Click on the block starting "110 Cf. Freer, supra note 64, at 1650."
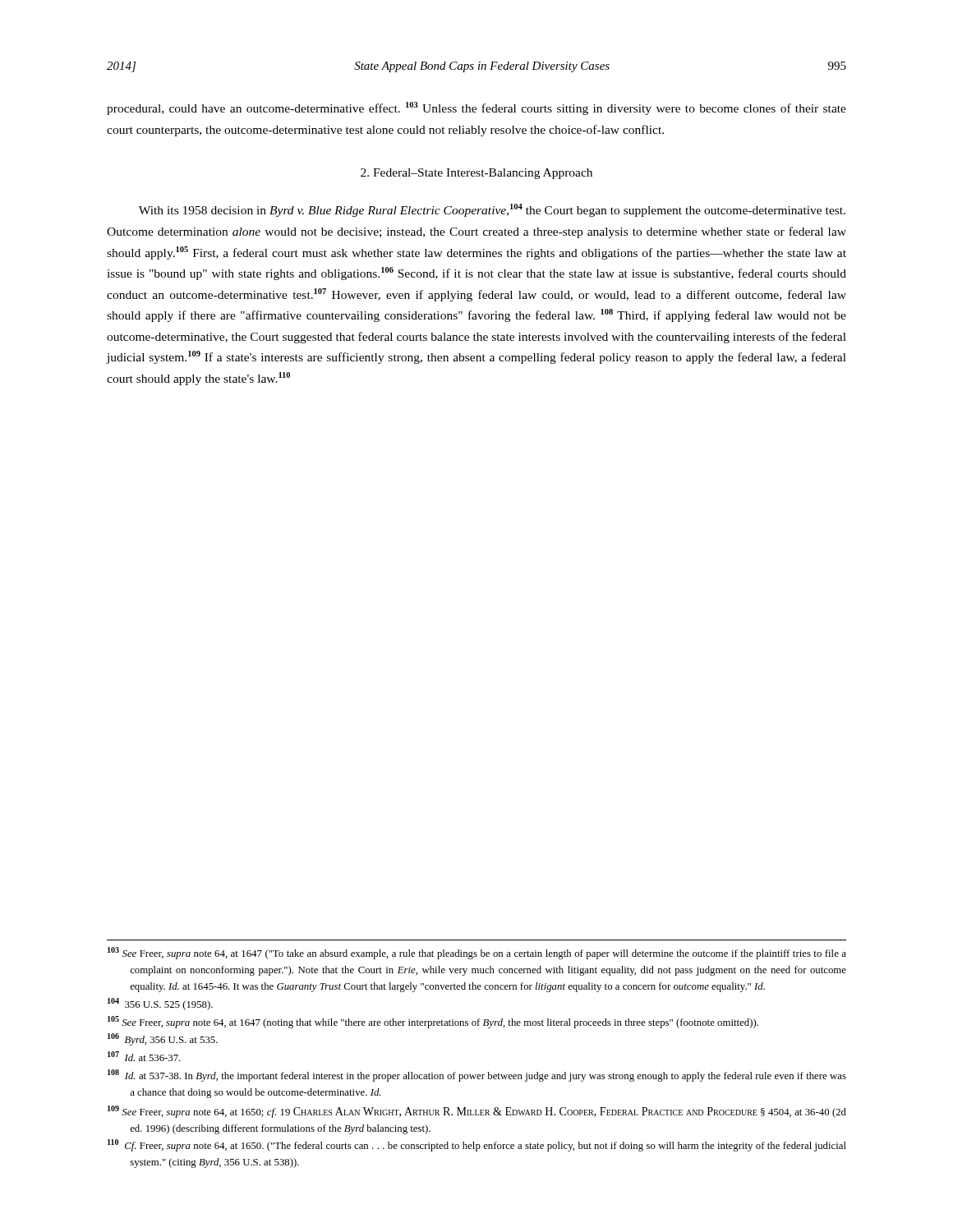The image size is (953, 1232). [x=476, y=1153]
